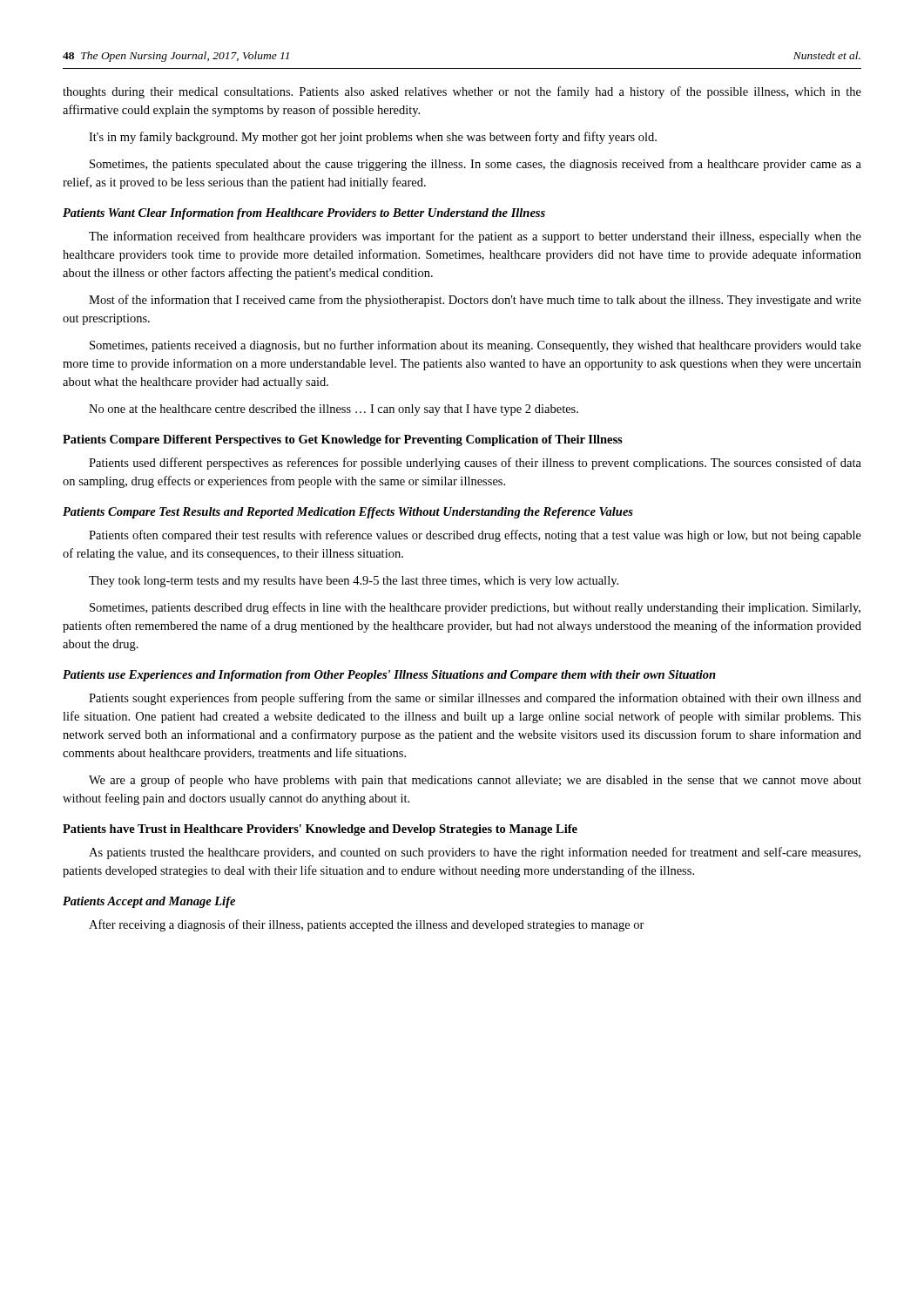Find the text block that says "No one at the healthcare centre described the"
Image resolution: width=924 pixels, height=1307 pixels.
click(462, 409)
